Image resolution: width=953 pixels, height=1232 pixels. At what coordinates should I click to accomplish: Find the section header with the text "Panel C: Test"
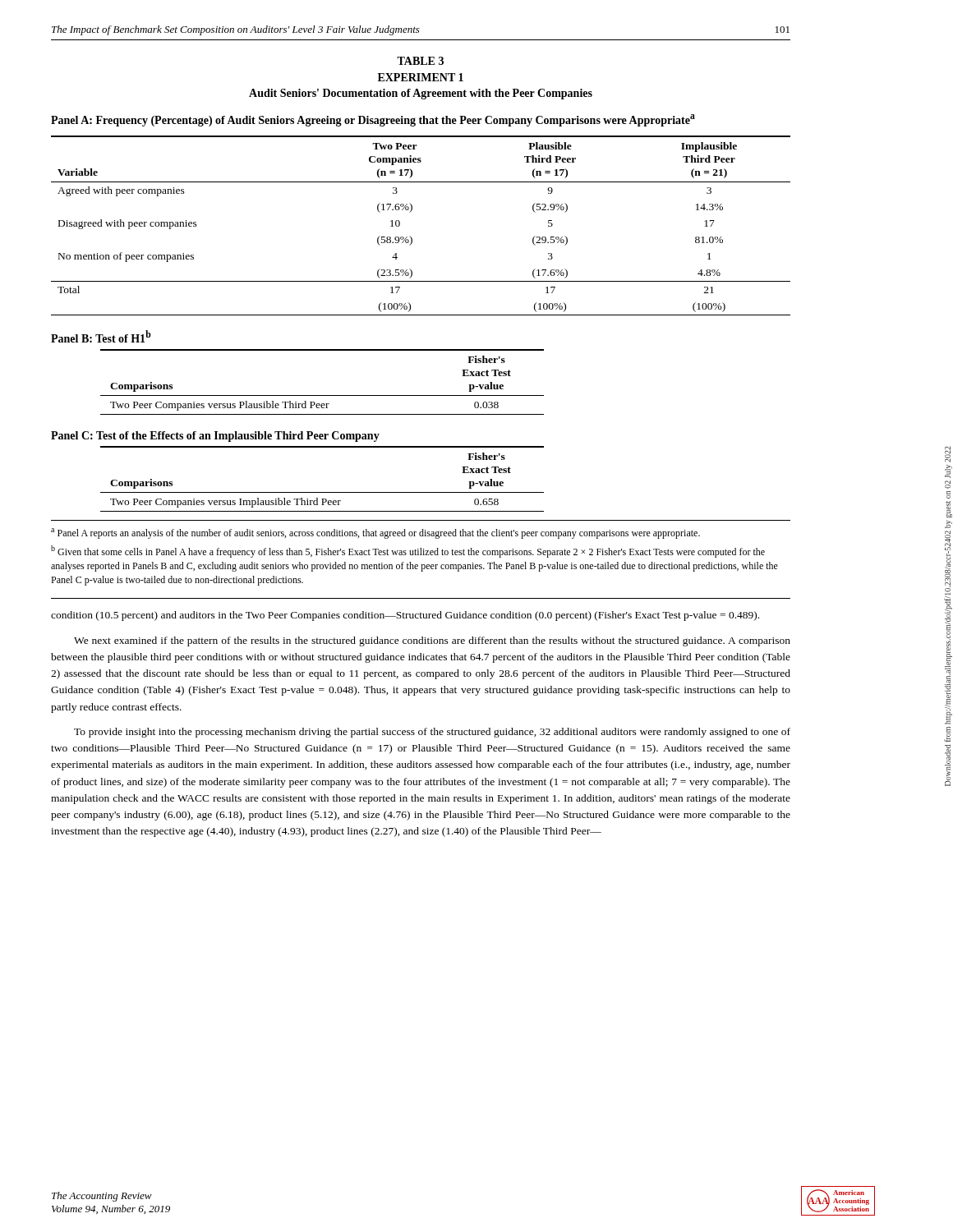(215, 436)
